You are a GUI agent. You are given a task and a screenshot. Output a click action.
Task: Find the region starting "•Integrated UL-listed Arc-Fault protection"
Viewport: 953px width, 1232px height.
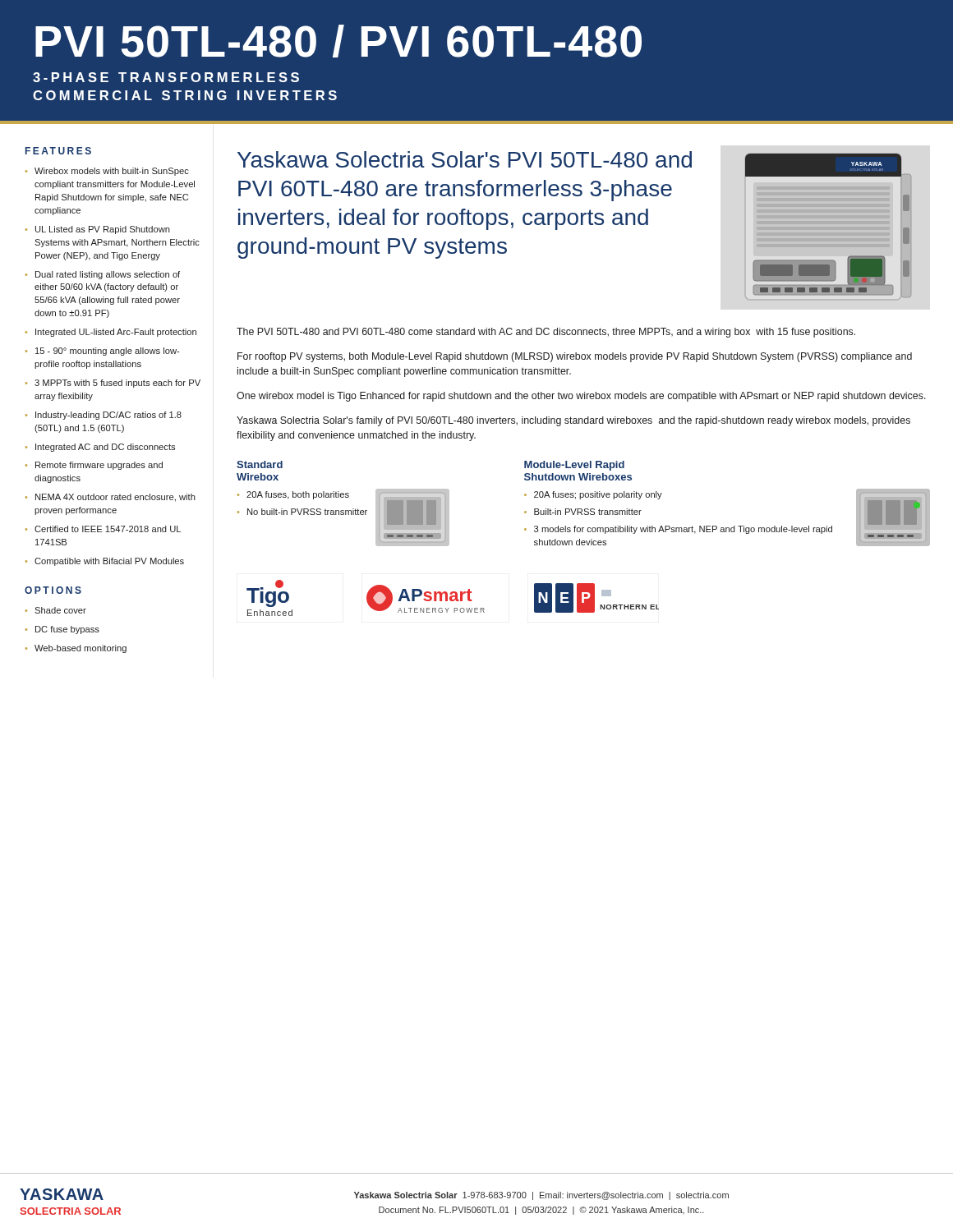(111, 333)
